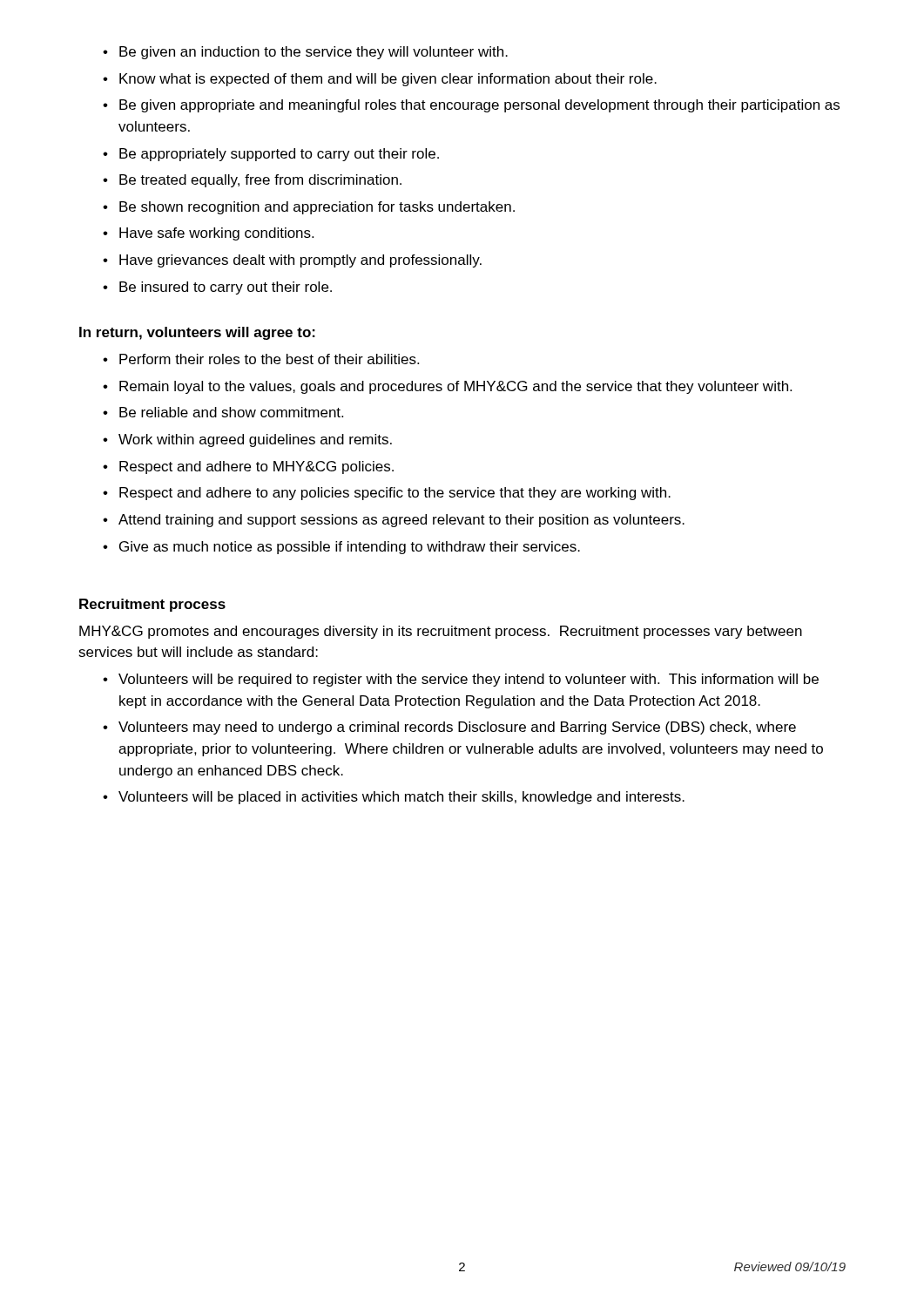Viewport: 924px width, 1307px height.
Task: Point to the block starting "Be given appropriate and"
Action: tap(462, 117)
